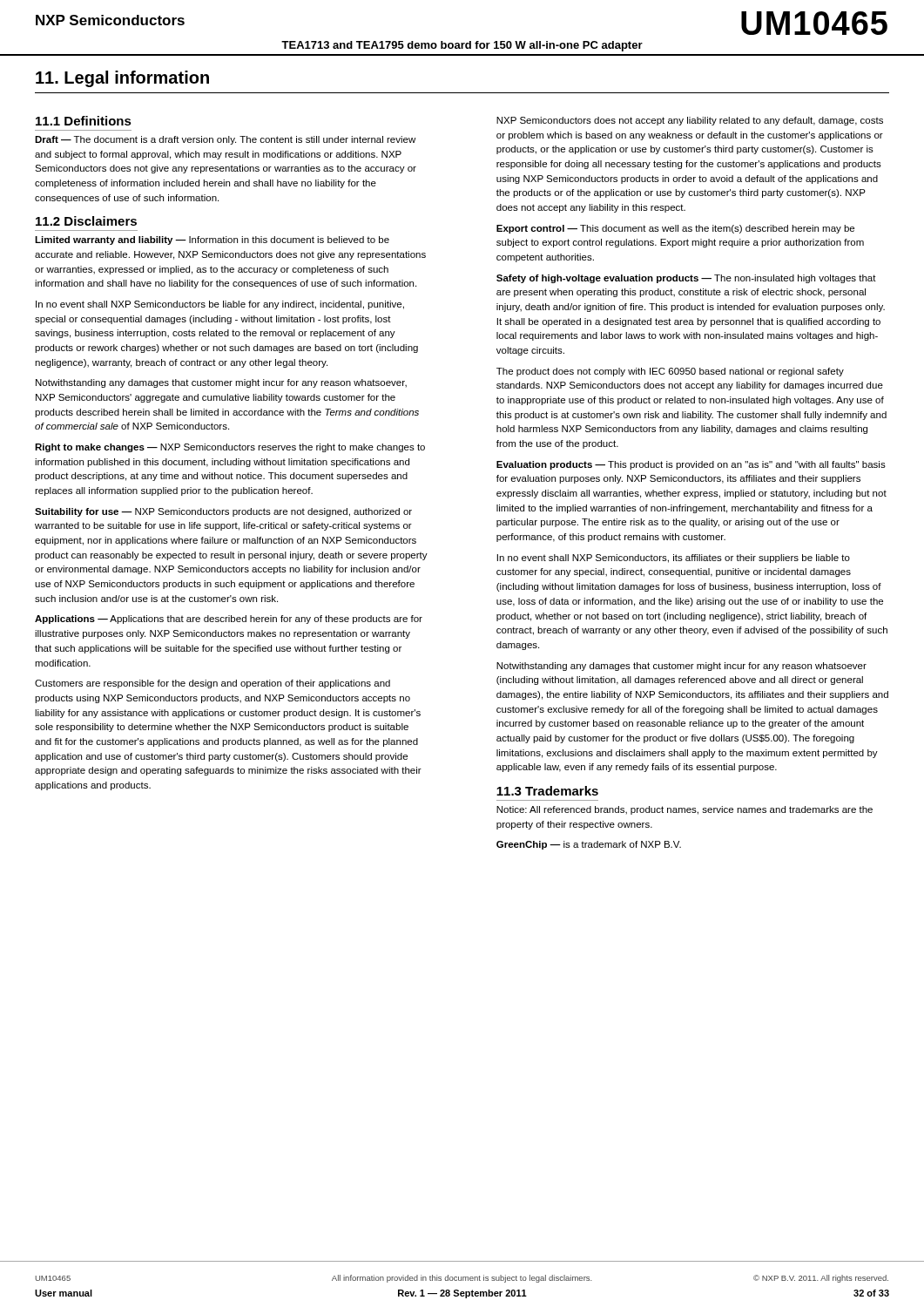Locate the text block that reads "Evaluation products — This product is provided on"
This screenshot has width=924, height=1307.
691,501
